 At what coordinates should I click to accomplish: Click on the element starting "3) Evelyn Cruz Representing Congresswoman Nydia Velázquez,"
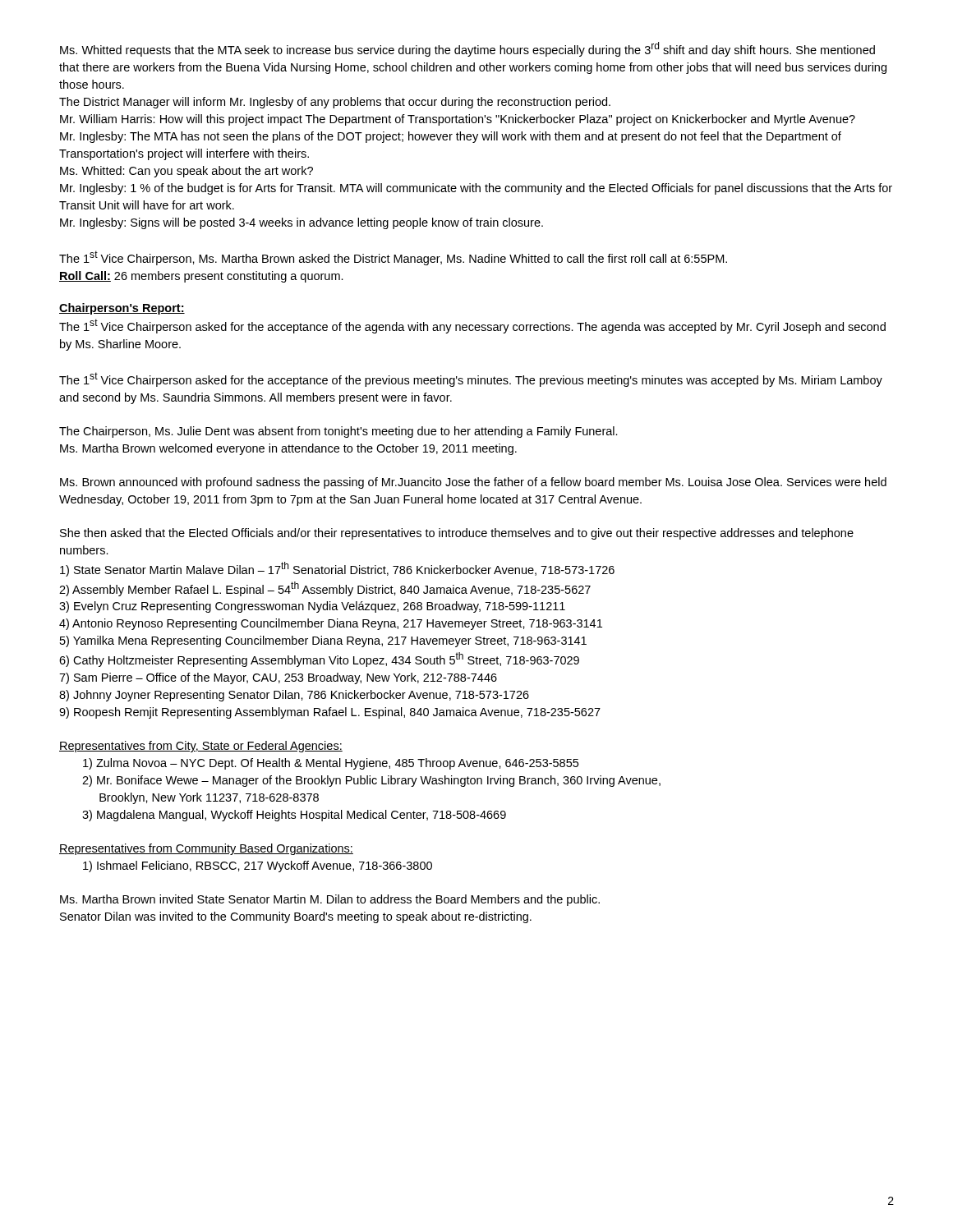476,607
